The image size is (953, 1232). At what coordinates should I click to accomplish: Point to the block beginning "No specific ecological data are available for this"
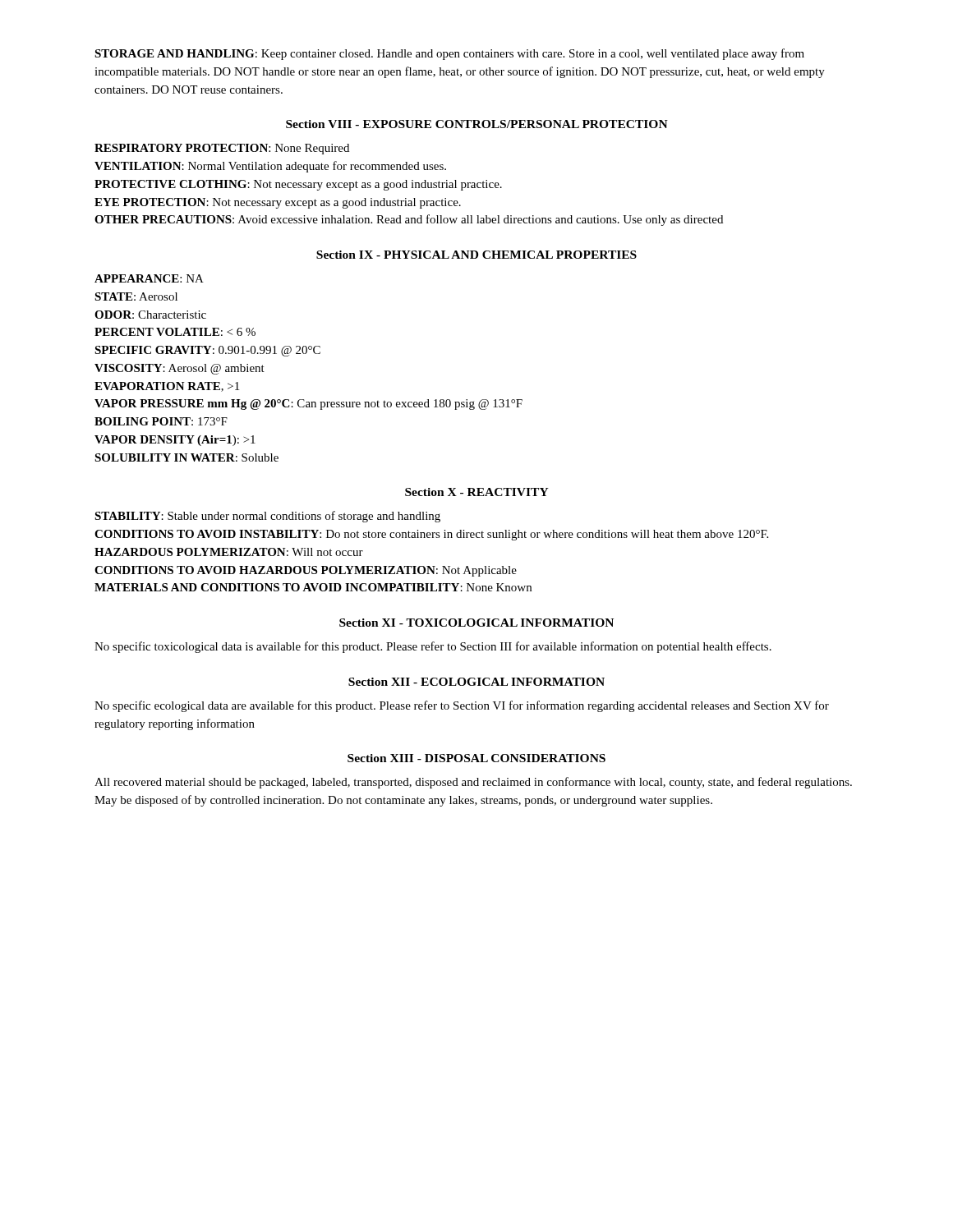[x=462, y=714]
